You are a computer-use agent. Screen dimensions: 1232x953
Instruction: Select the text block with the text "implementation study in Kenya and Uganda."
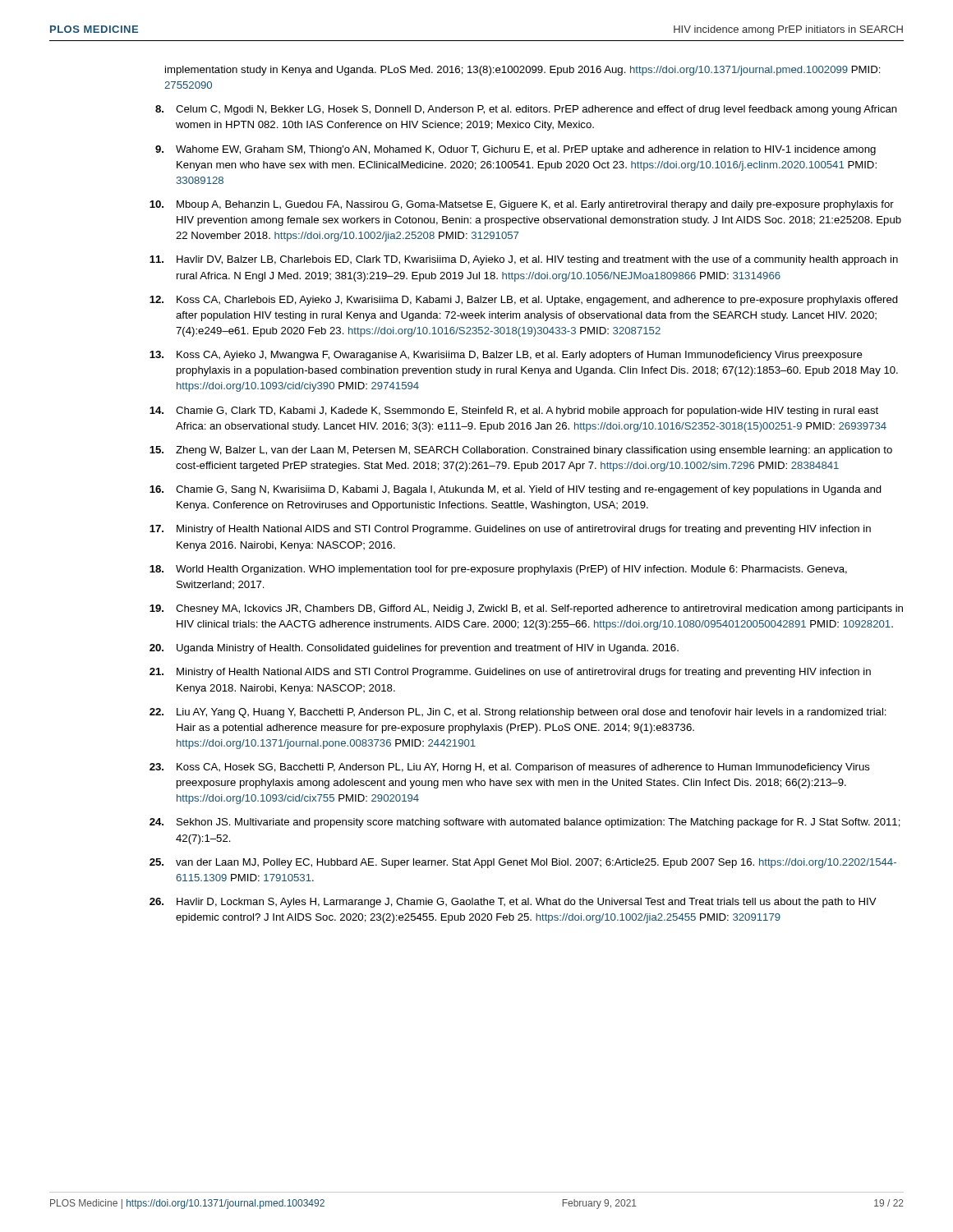523,77
